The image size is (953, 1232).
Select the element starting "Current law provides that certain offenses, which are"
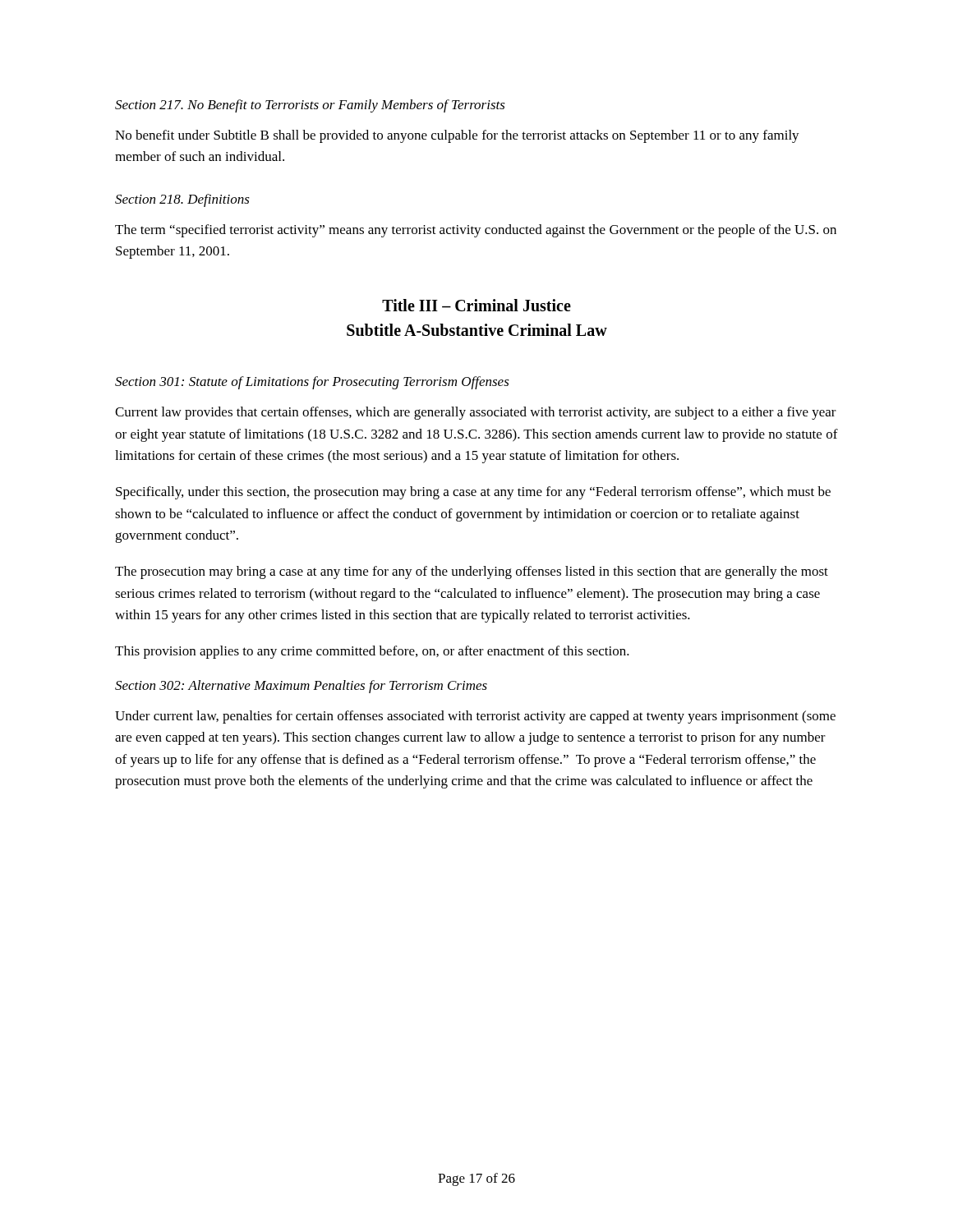(476, 434)
